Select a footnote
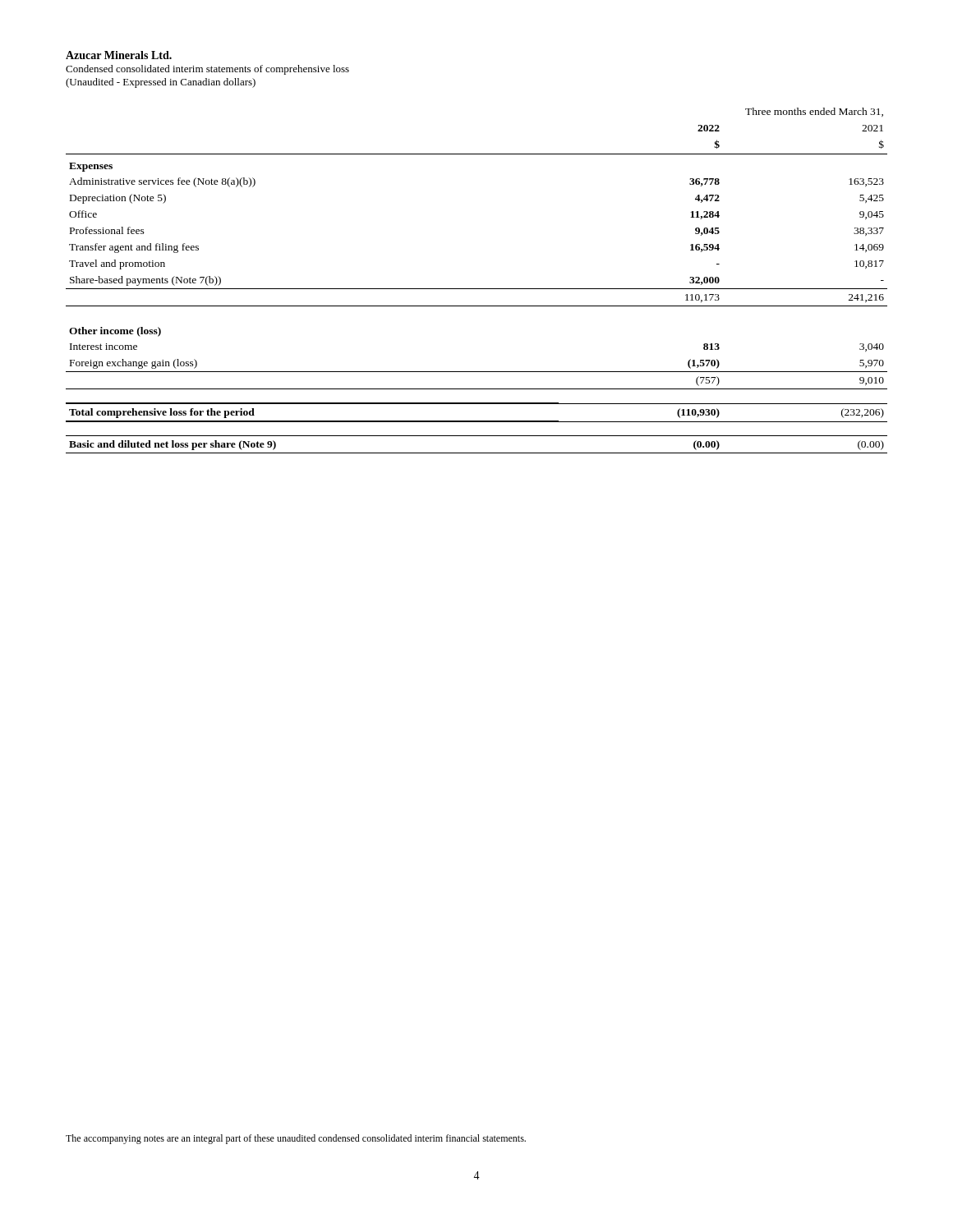 tap(476, 1139)
